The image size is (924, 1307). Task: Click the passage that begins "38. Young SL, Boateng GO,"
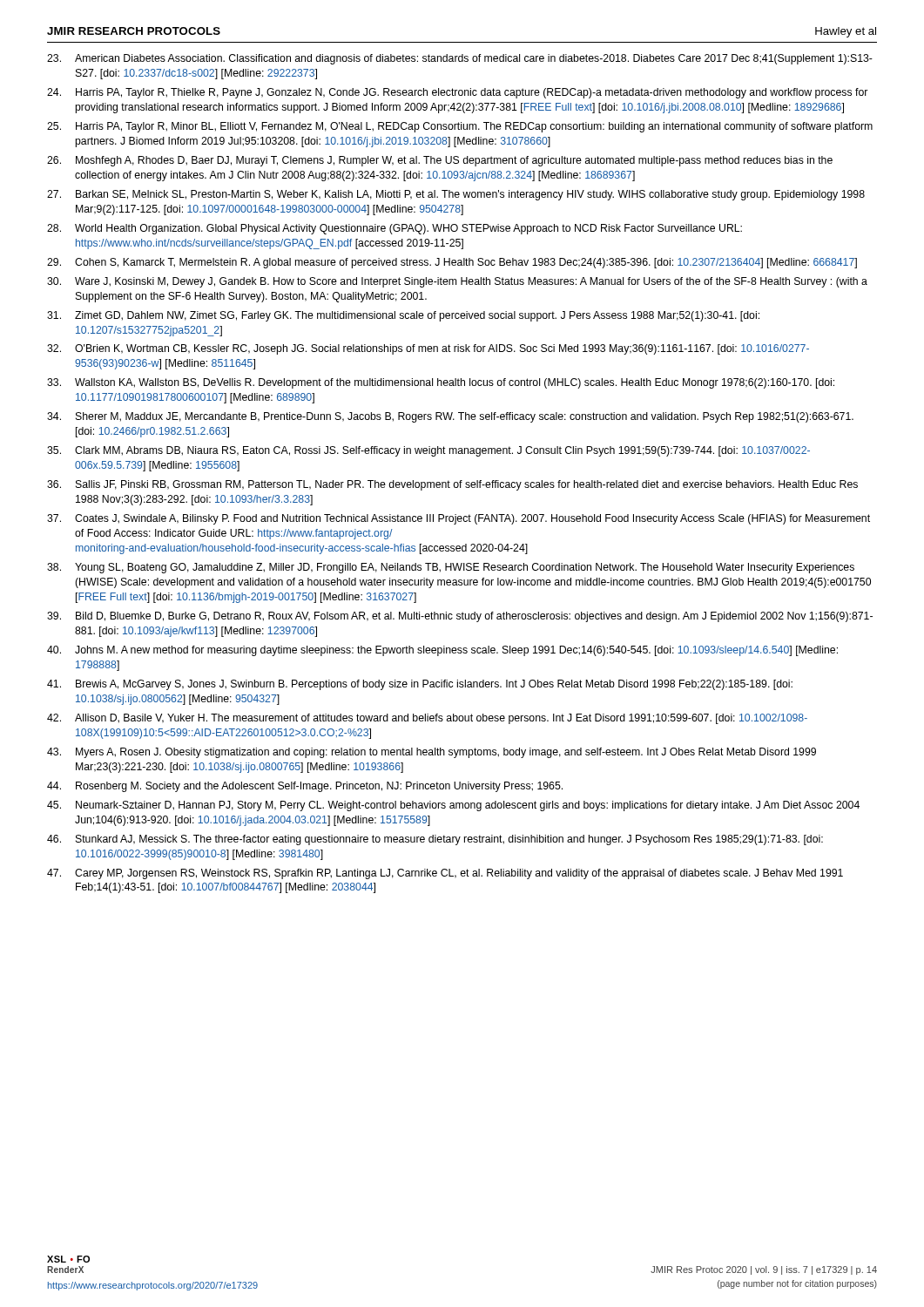click(x=462, y=582)
